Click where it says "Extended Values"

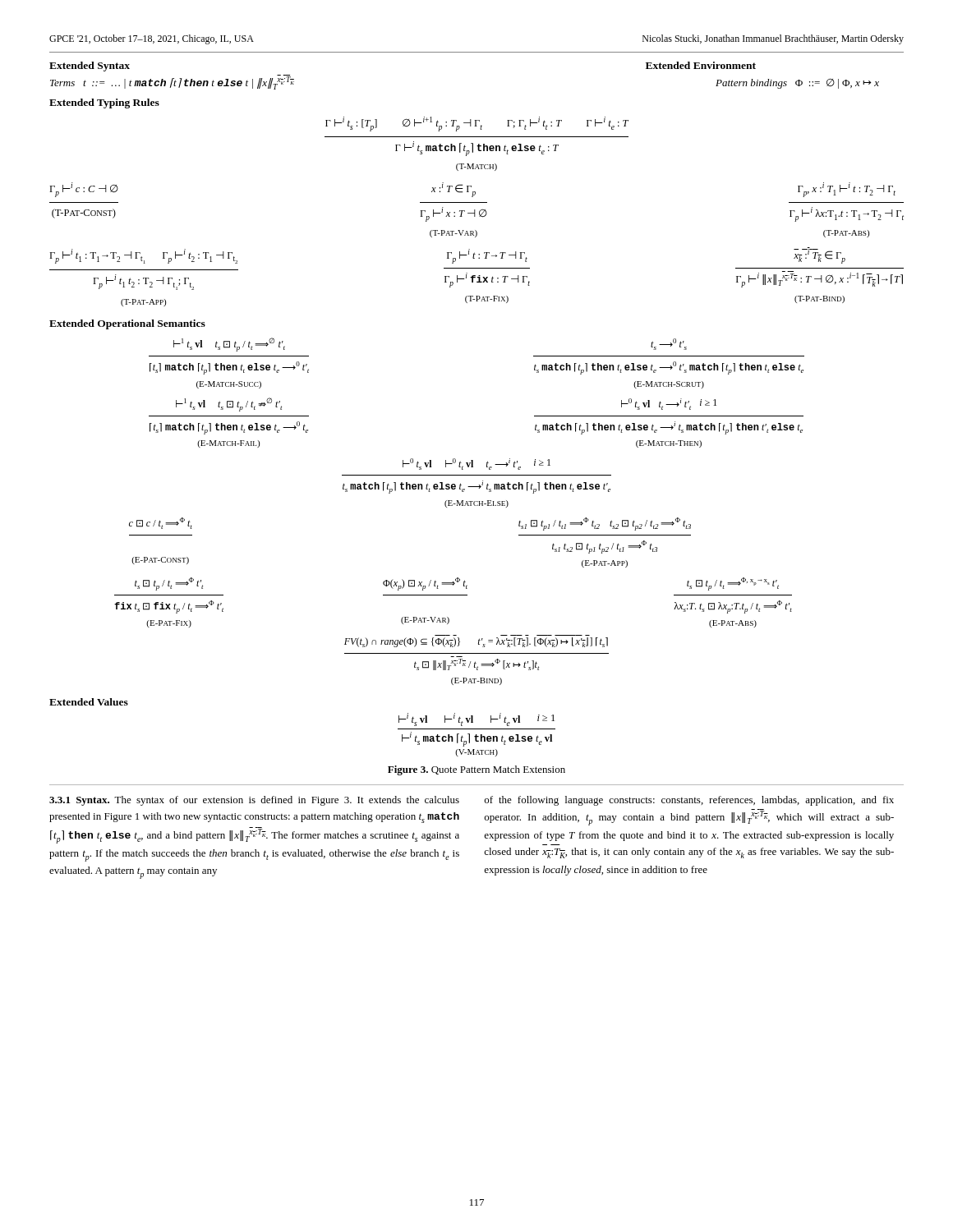89,701
